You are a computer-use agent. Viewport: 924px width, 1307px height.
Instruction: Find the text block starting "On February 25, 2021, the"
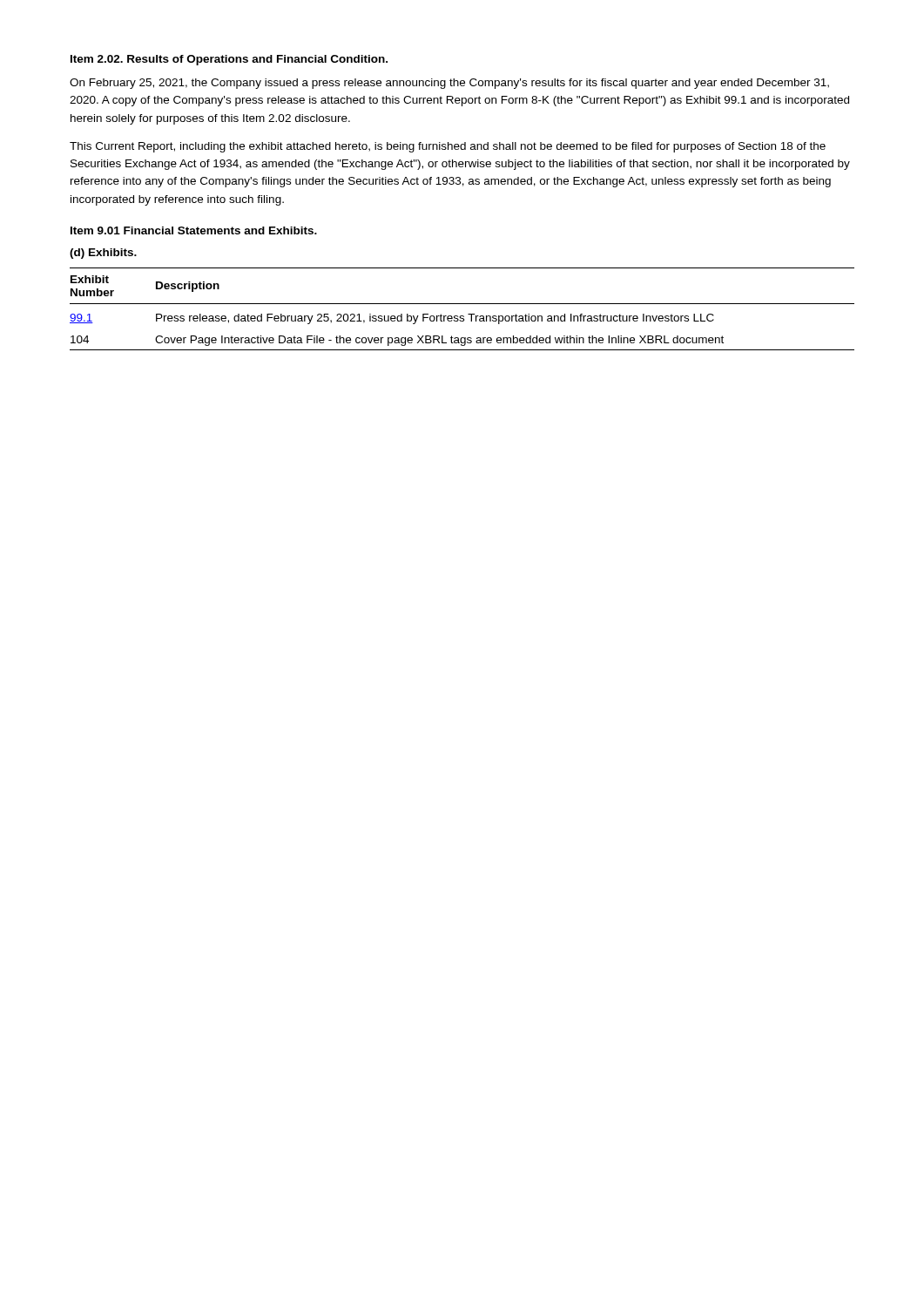(x=460, y=100)
